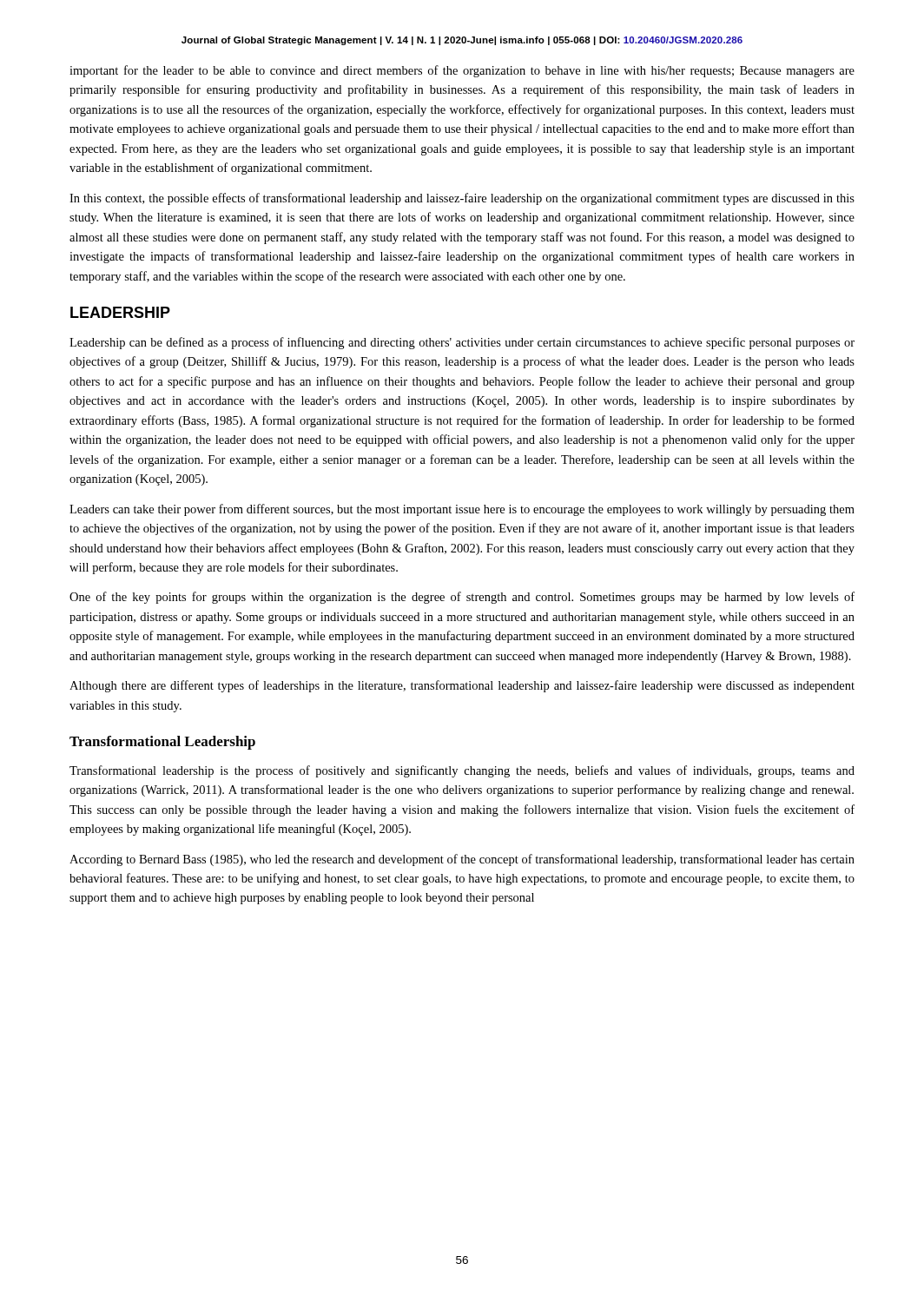Where is the passage that starts "Leadership can be"?
The width and height of the screenshot is (924, 1303).
tap(462, 410)
